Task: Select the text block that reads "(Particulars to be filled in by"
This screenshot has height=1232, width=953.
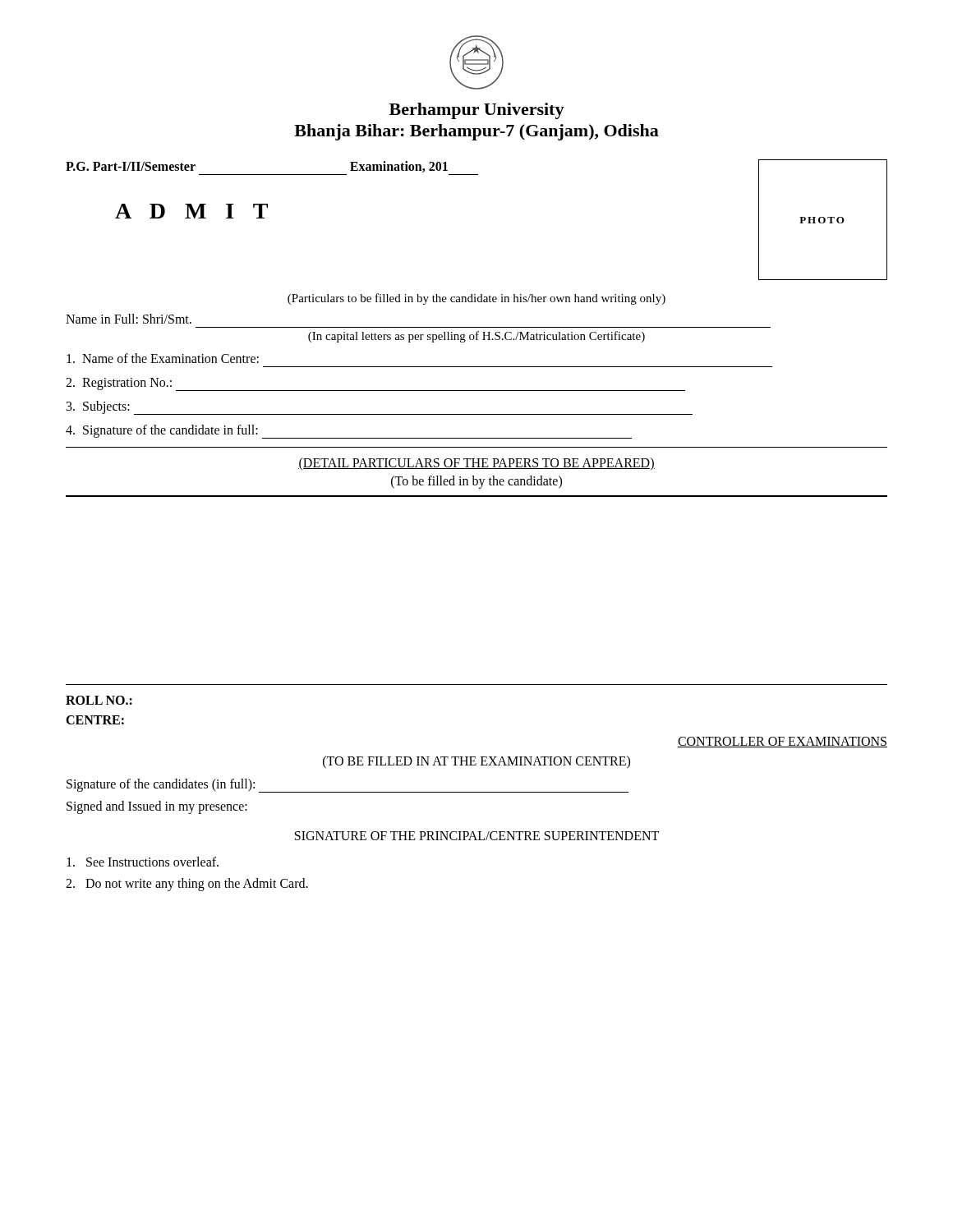Action: click(x=476, y=298)
